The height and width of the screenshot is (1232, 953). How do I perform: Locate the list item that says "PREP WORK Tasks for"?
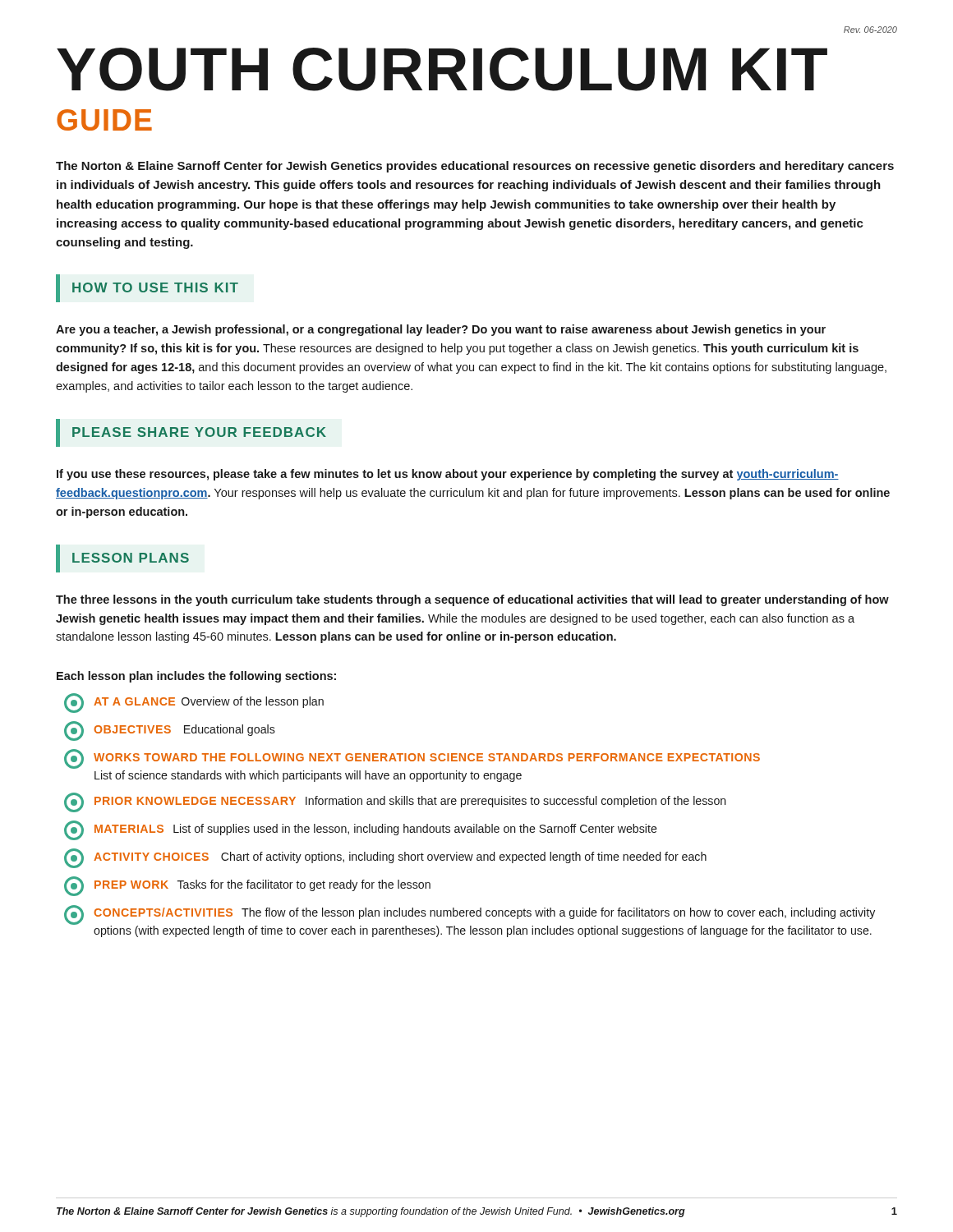(x=247, y=886)
